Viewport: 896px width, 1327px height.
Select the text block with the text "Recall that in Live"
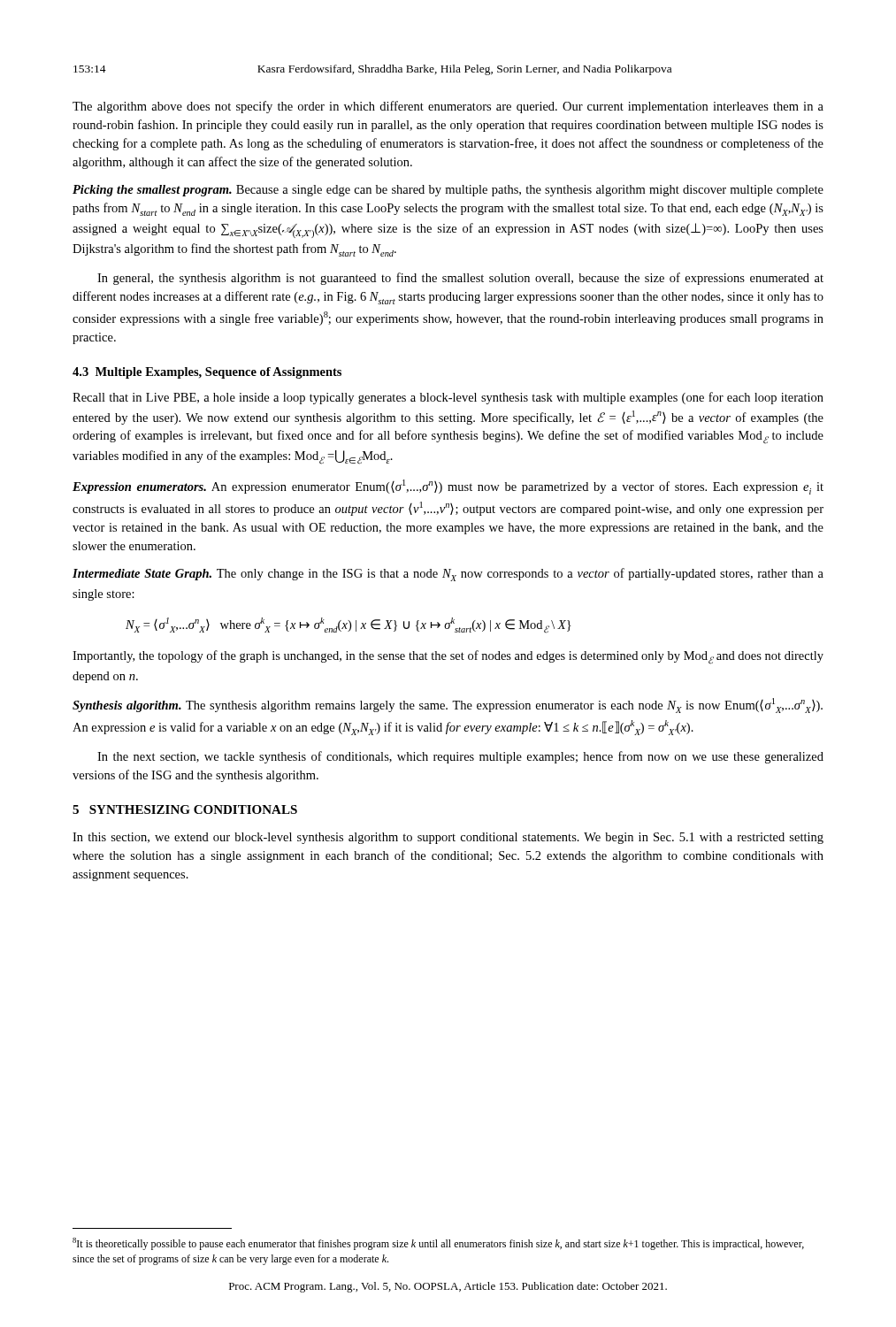pos(448,428)
